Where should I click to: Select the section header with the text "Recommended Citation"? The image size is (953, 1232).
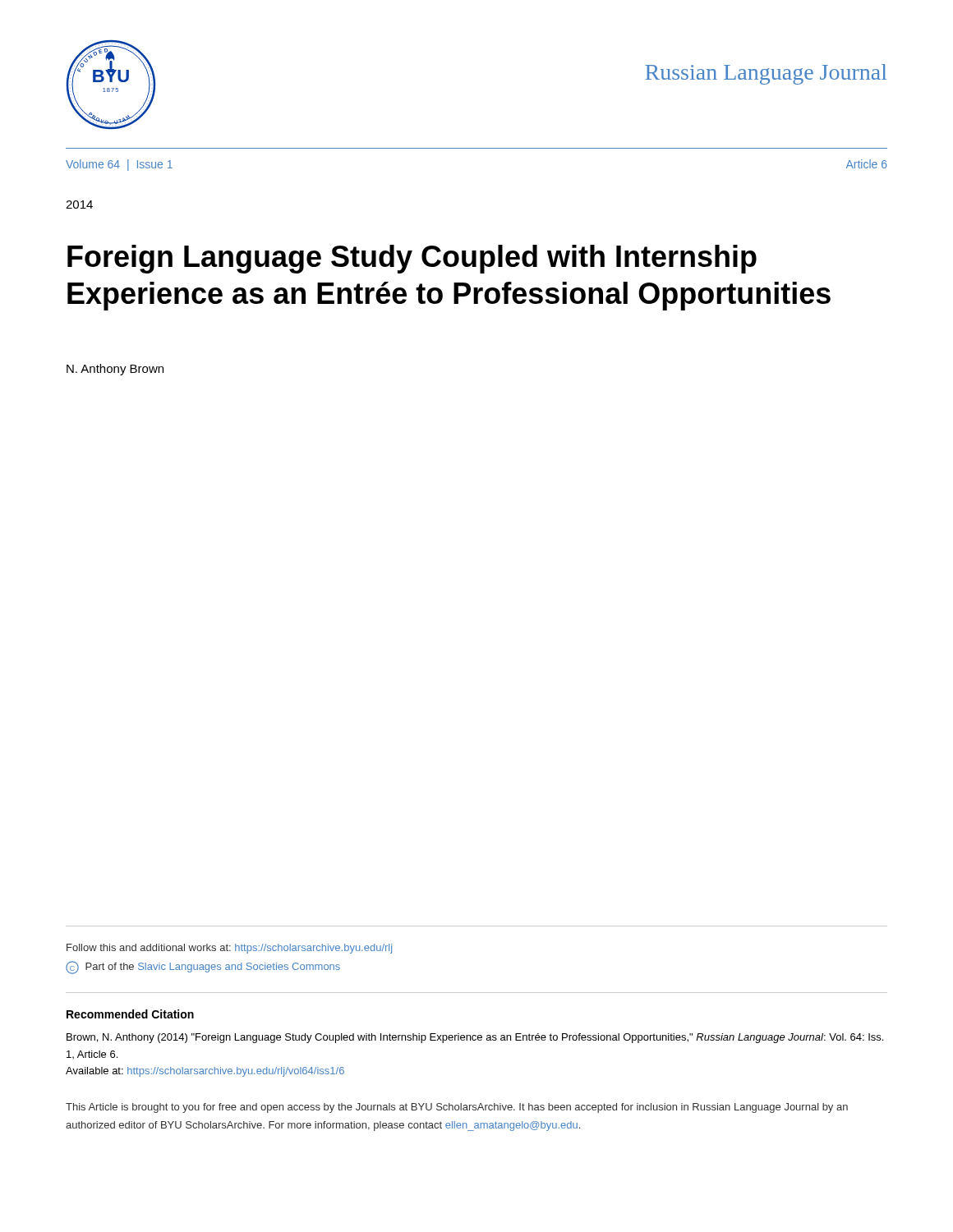click(130, 1014)
